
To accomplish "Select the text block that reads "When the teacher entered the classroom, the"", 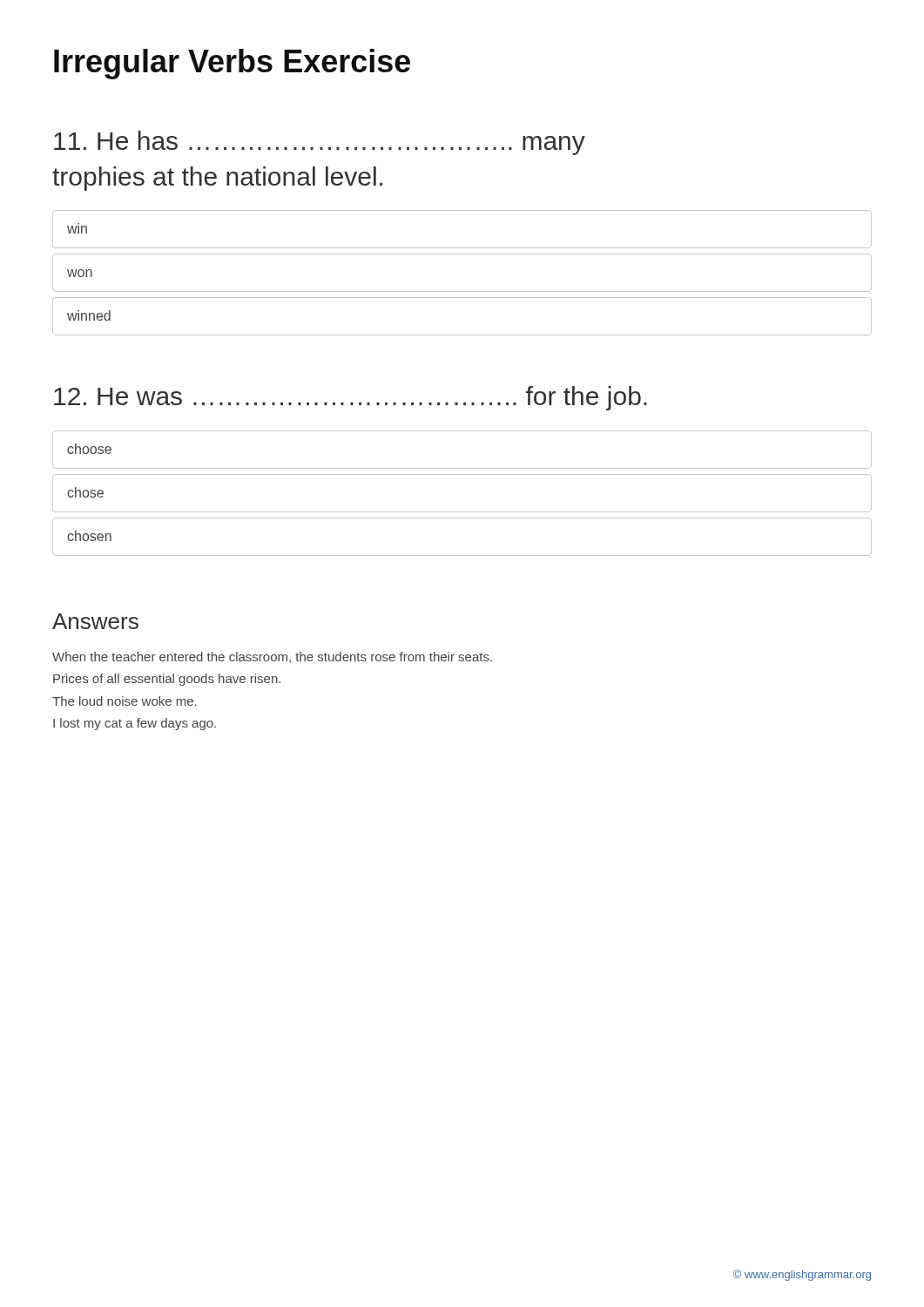I will [272, 657].
